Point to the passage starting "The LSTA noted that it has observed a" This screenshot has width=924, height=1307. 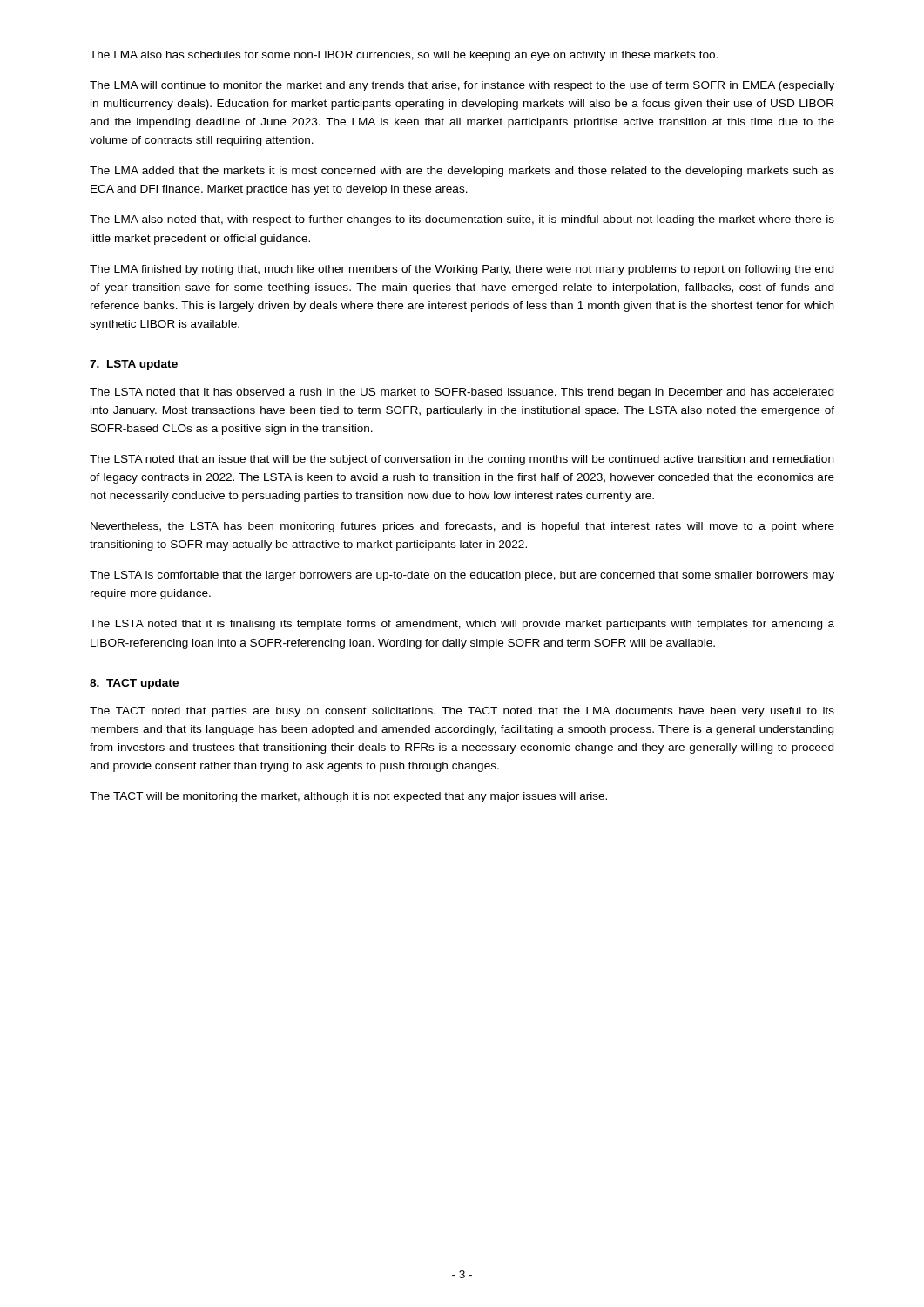pos(462,410)
